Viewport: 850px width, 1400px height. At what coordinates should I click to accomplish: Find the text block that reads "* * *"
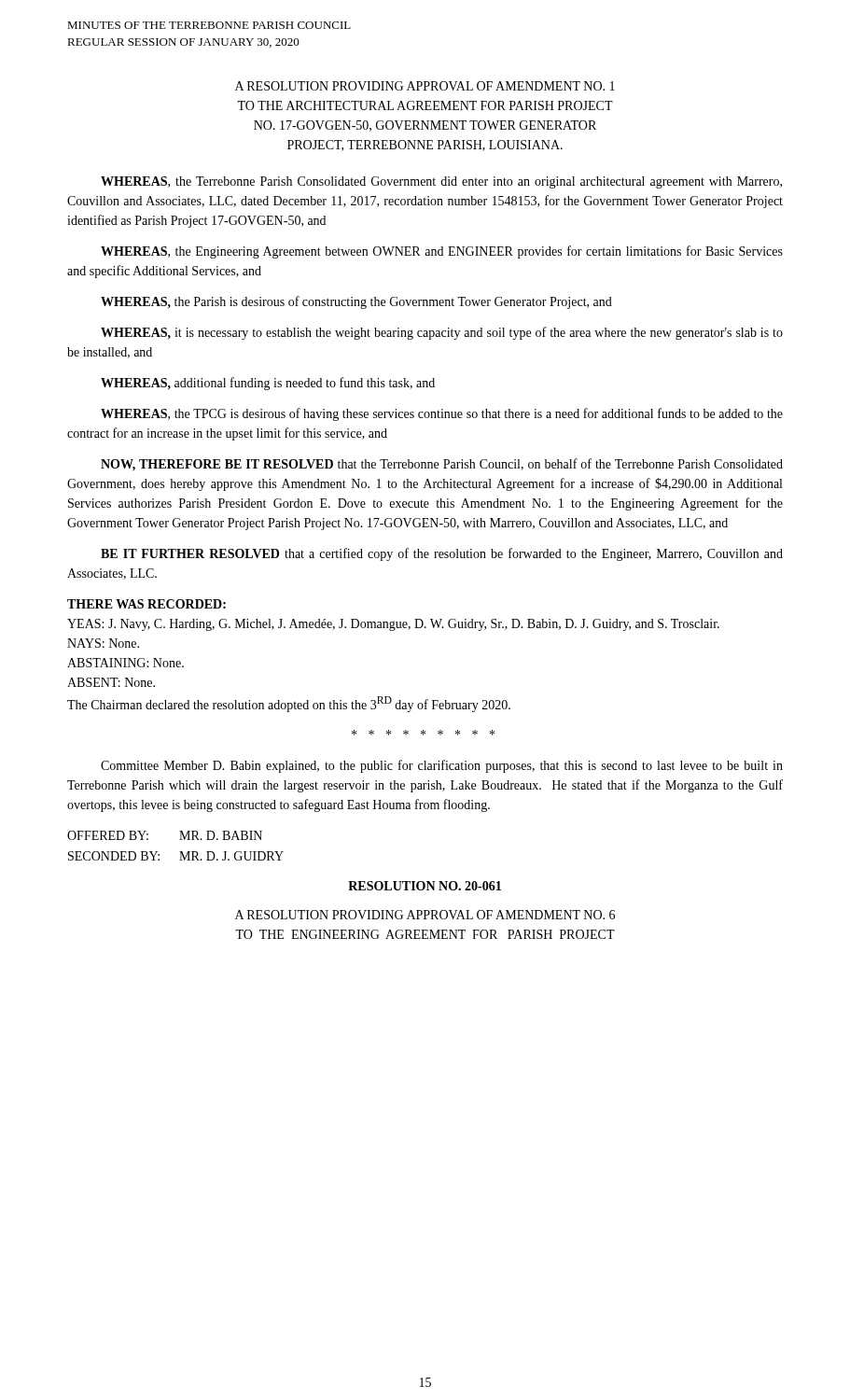425,735
